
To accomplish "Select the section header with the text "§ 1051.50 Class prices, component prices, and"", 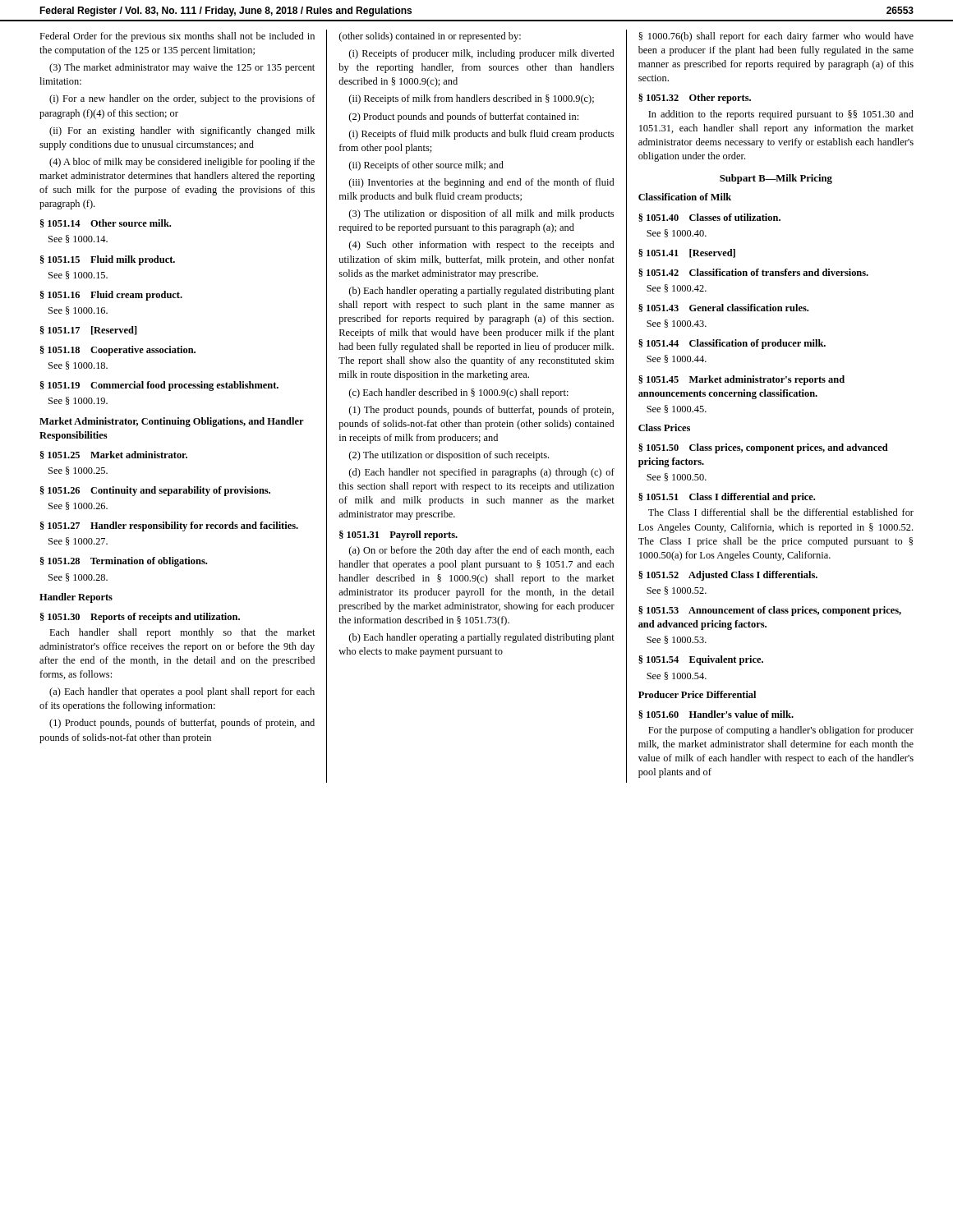I will 763,455.
